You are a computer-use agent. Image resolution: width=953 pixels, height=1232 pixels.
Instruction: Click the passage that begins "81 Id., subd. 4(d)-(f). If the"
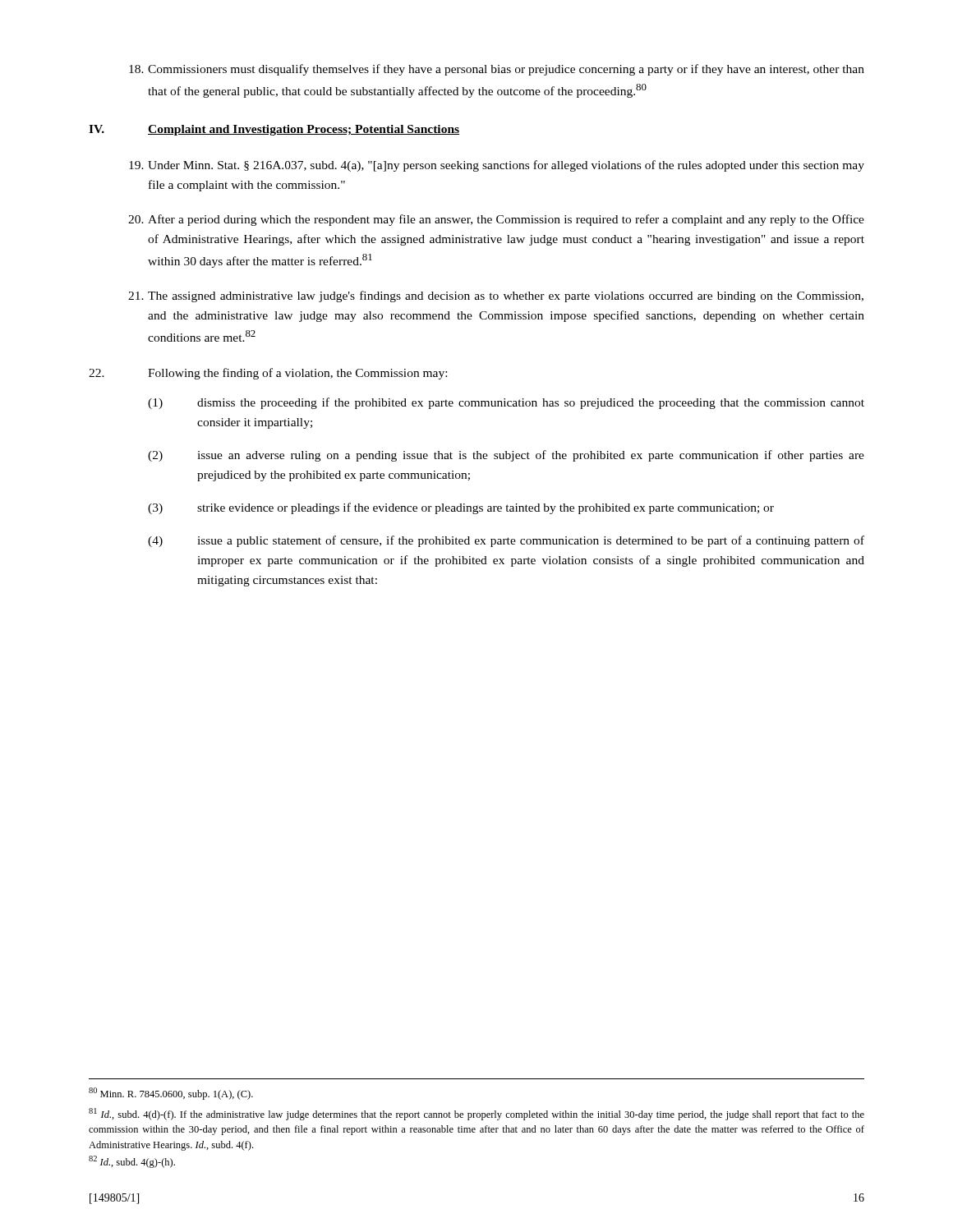click(x=476, y=1137)
